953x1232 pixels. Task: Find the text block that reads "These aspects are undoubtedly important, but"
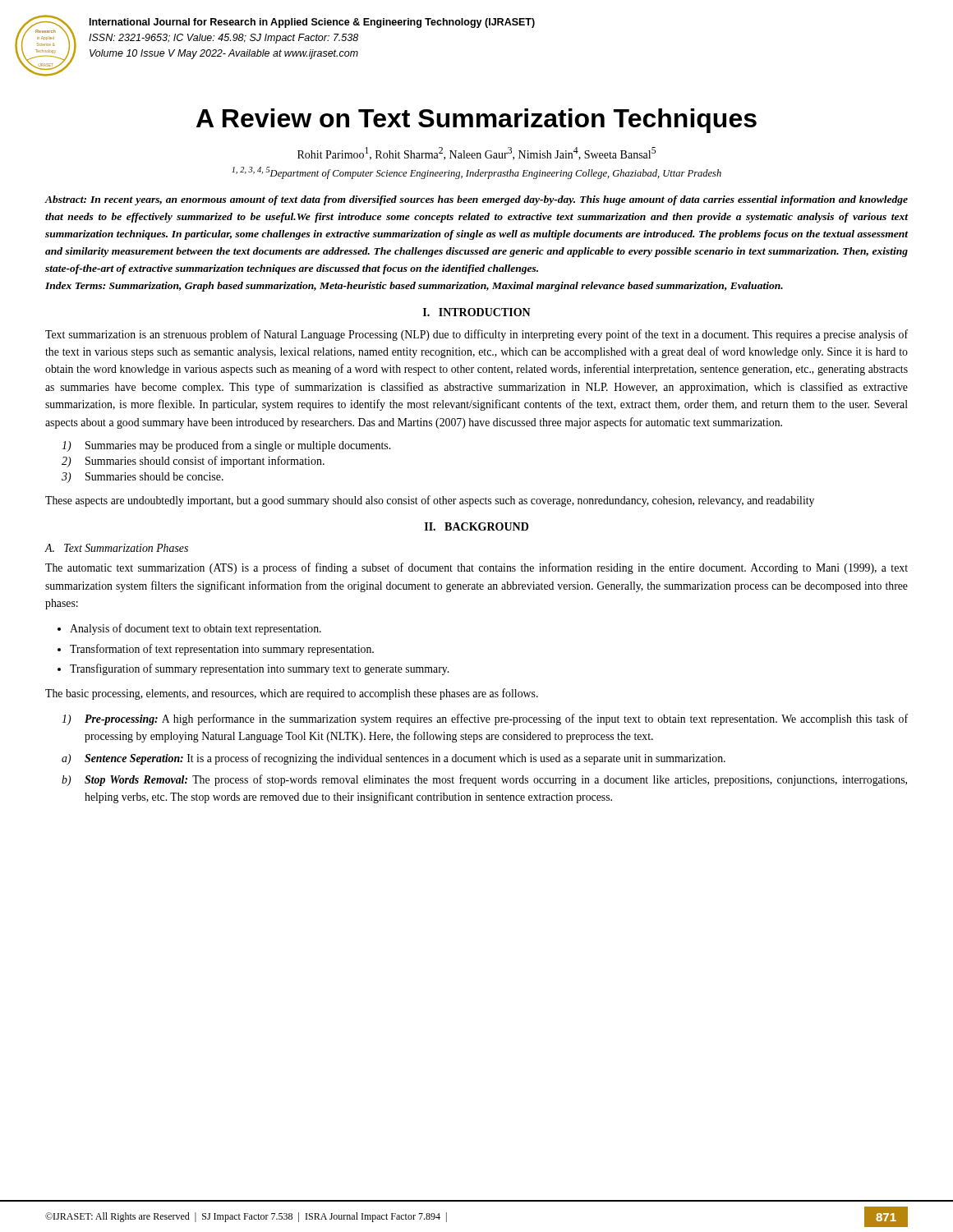(430, 501)
